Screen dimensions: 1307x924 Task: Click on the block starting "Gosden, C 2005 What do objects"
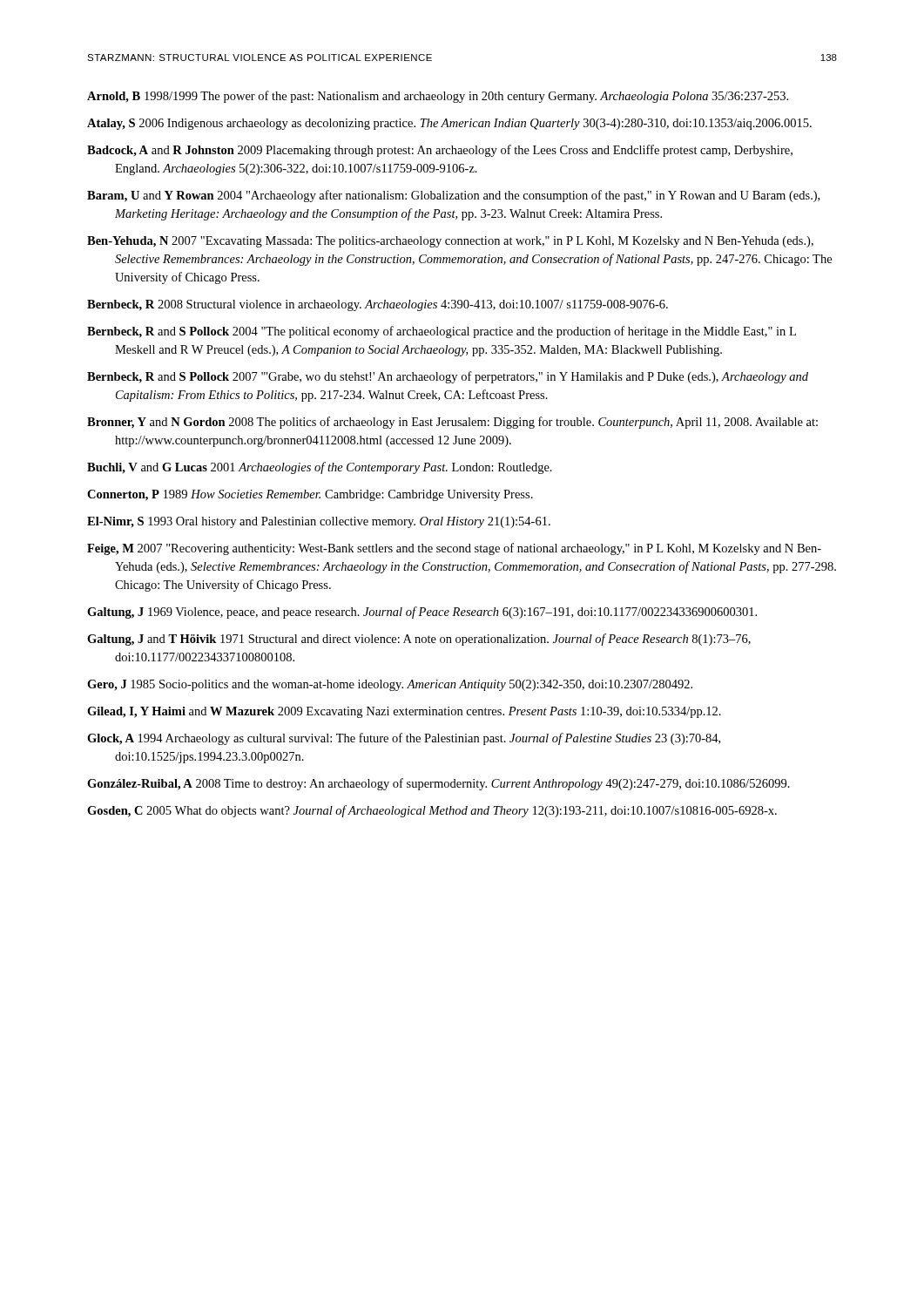click(432, 811)
